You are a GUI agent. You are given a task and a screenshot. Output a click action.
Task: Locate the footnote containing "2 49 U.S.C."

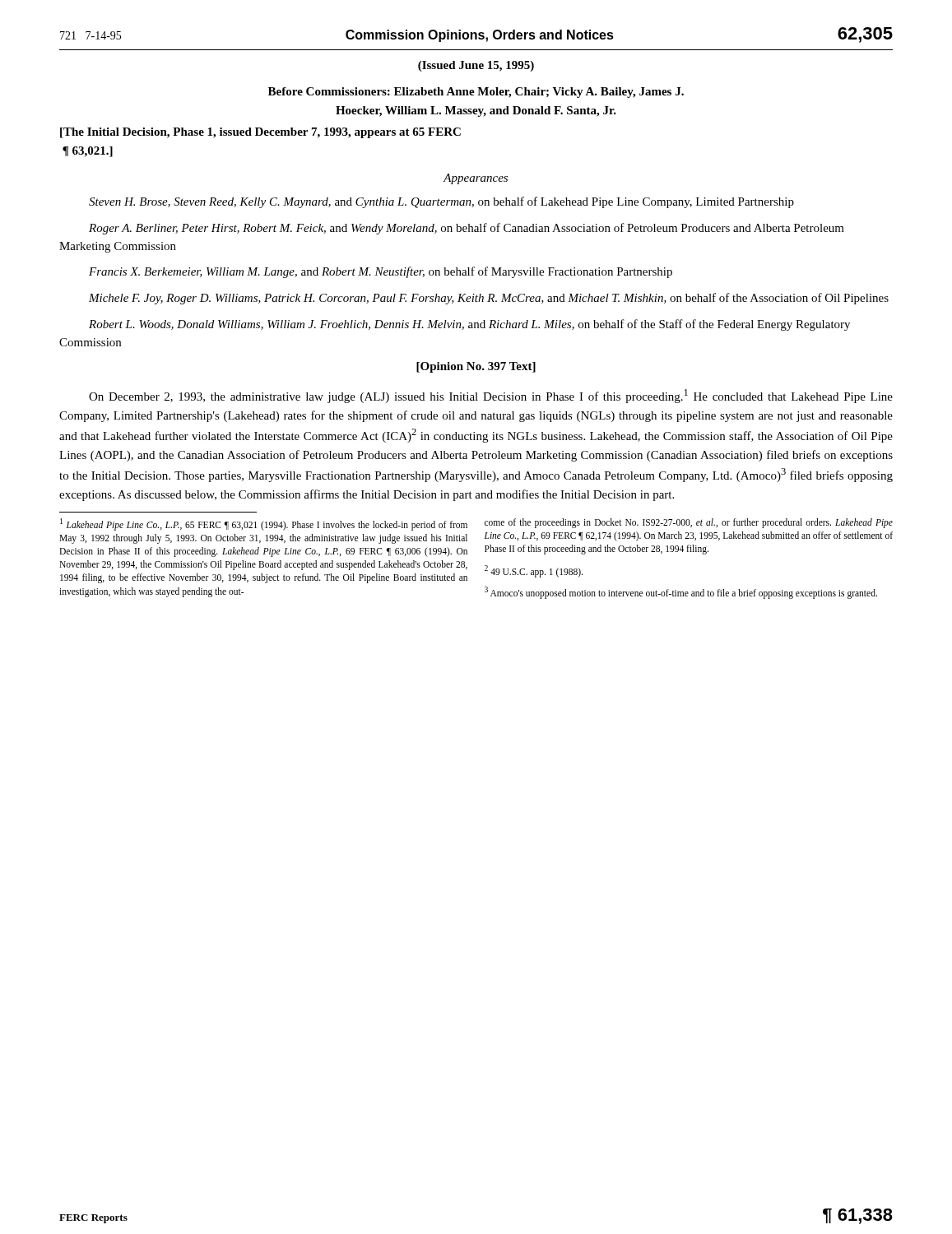(534, 571)
